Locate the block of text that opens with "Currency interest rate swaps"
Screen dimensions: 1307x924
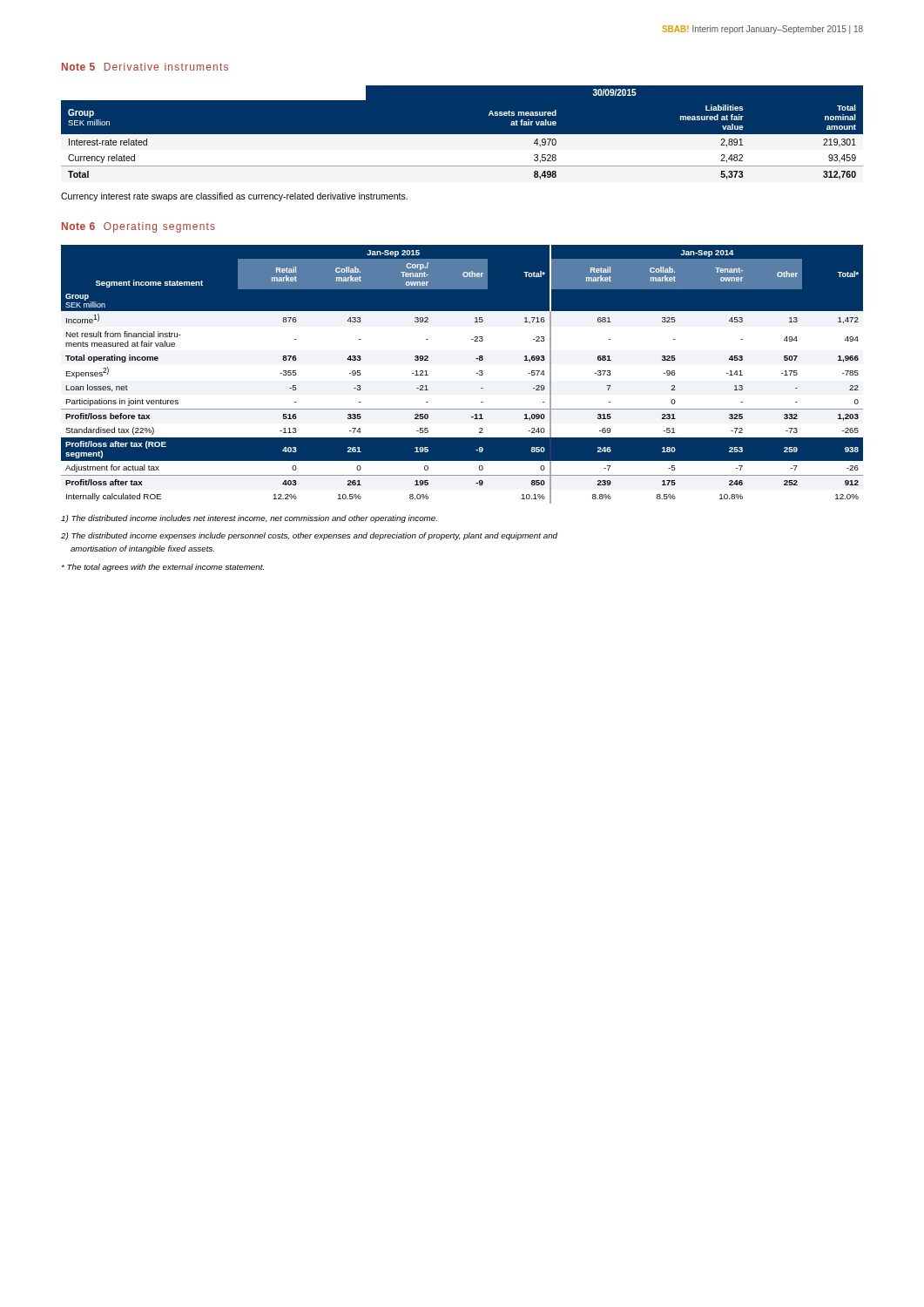(x=235, y=196)
